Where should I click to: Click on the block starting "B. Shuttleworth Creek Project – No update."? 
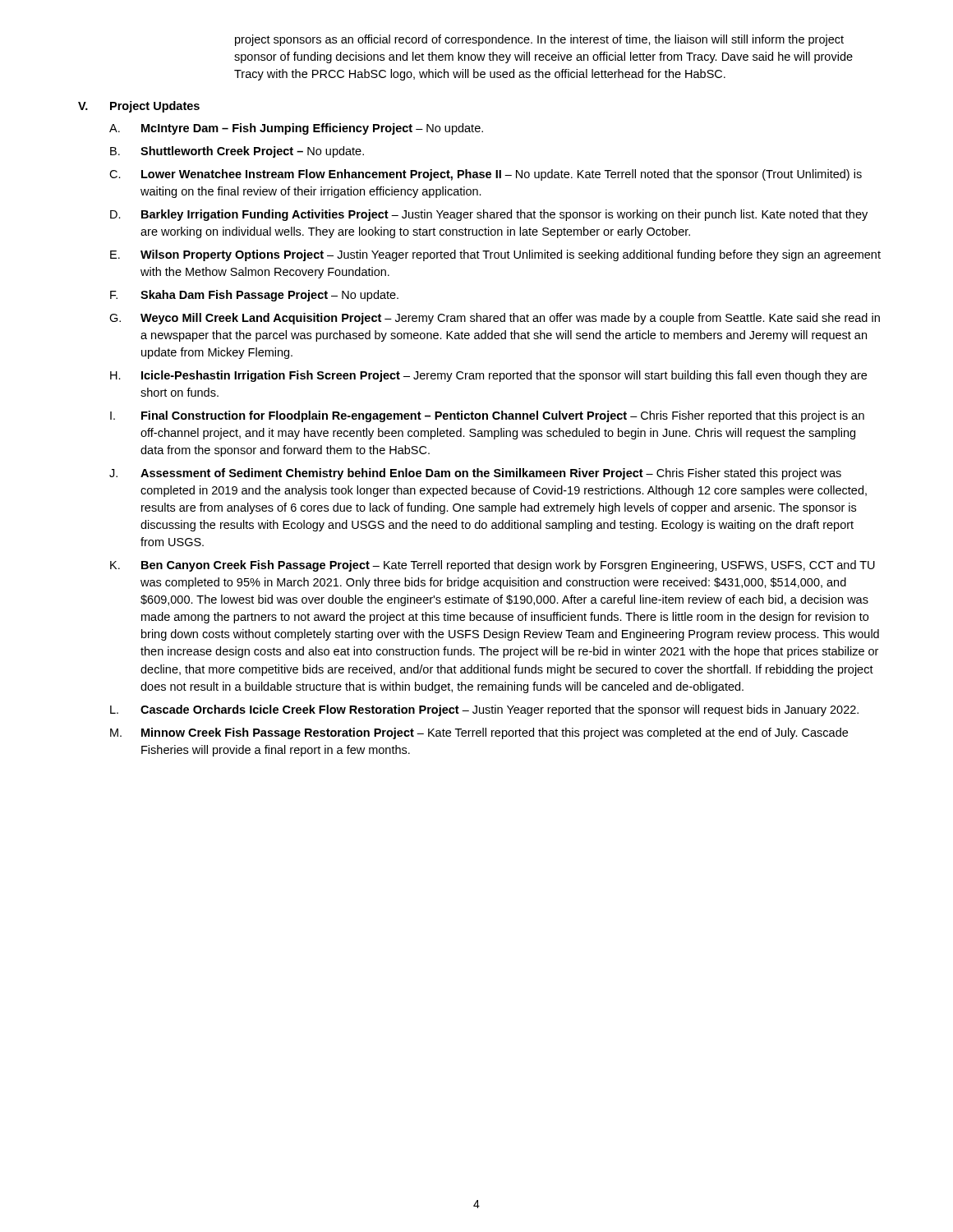(237, 152)
